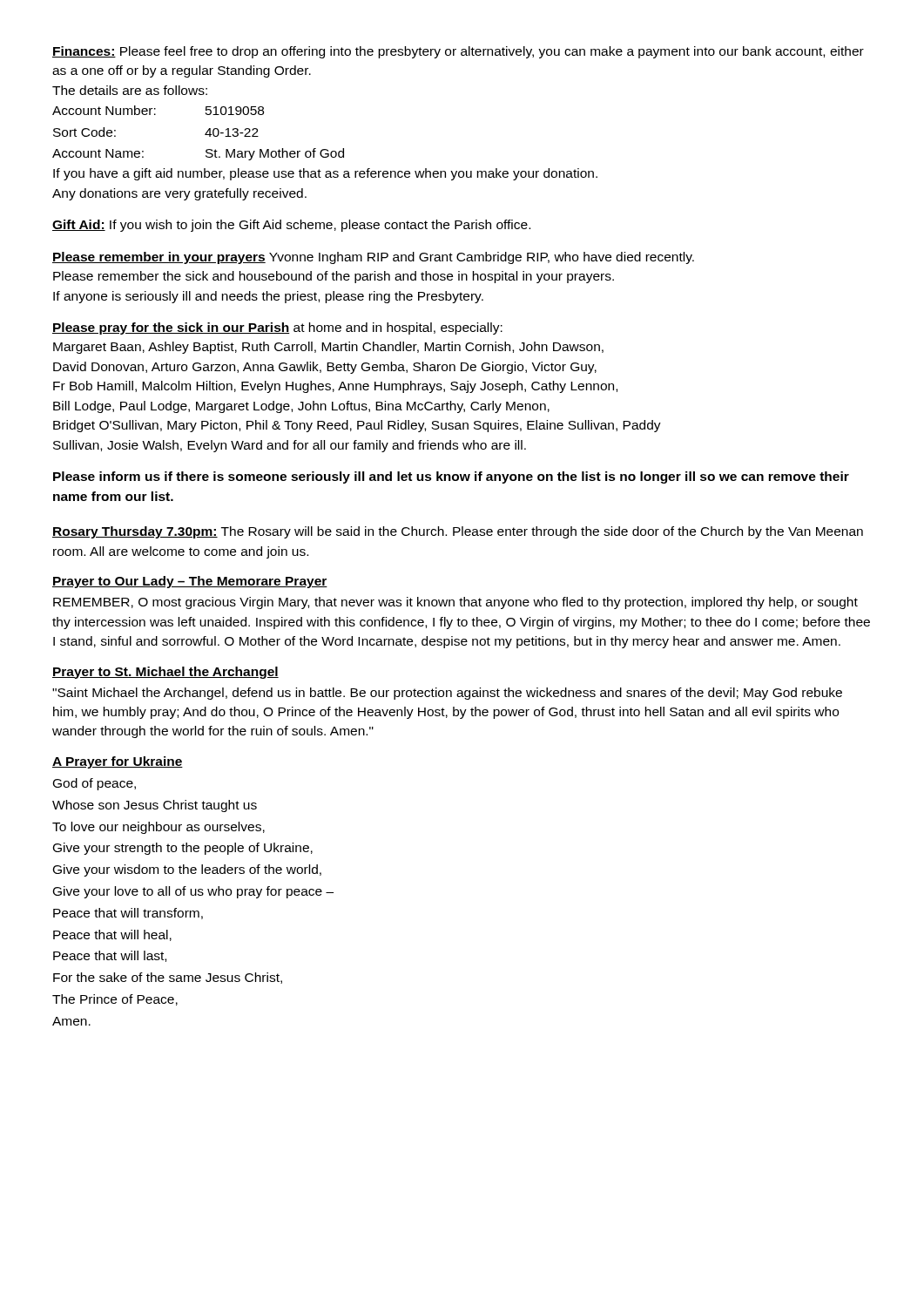Image resolution: width=924 pixels, height=1307 pixels.
Task: Locate the text block starting "Please pray for the sick in our Parish"
Action: tap(356, 386)
